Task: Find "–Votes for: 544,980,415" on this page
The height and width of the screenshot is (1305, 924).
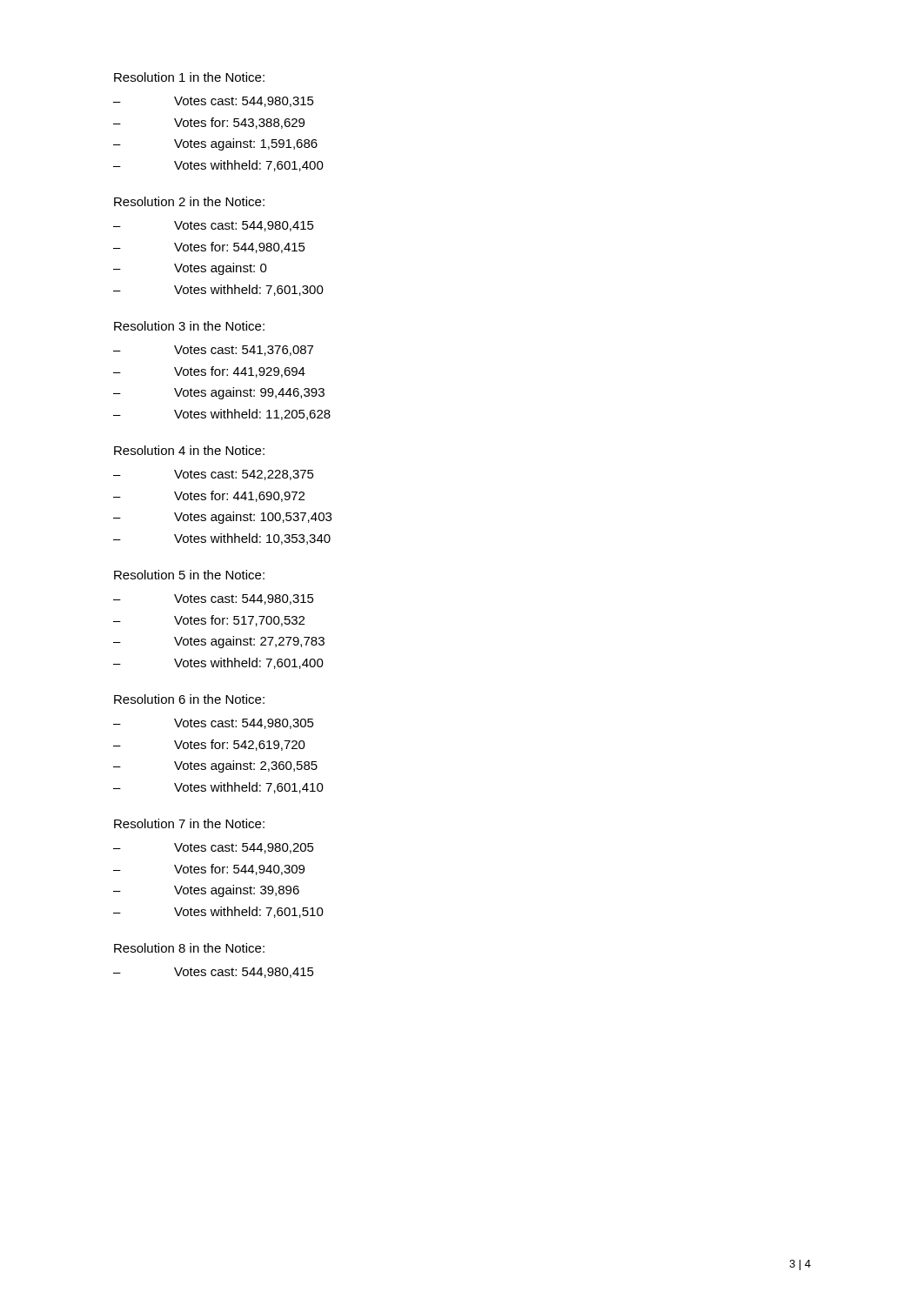Action: (209, 247)
